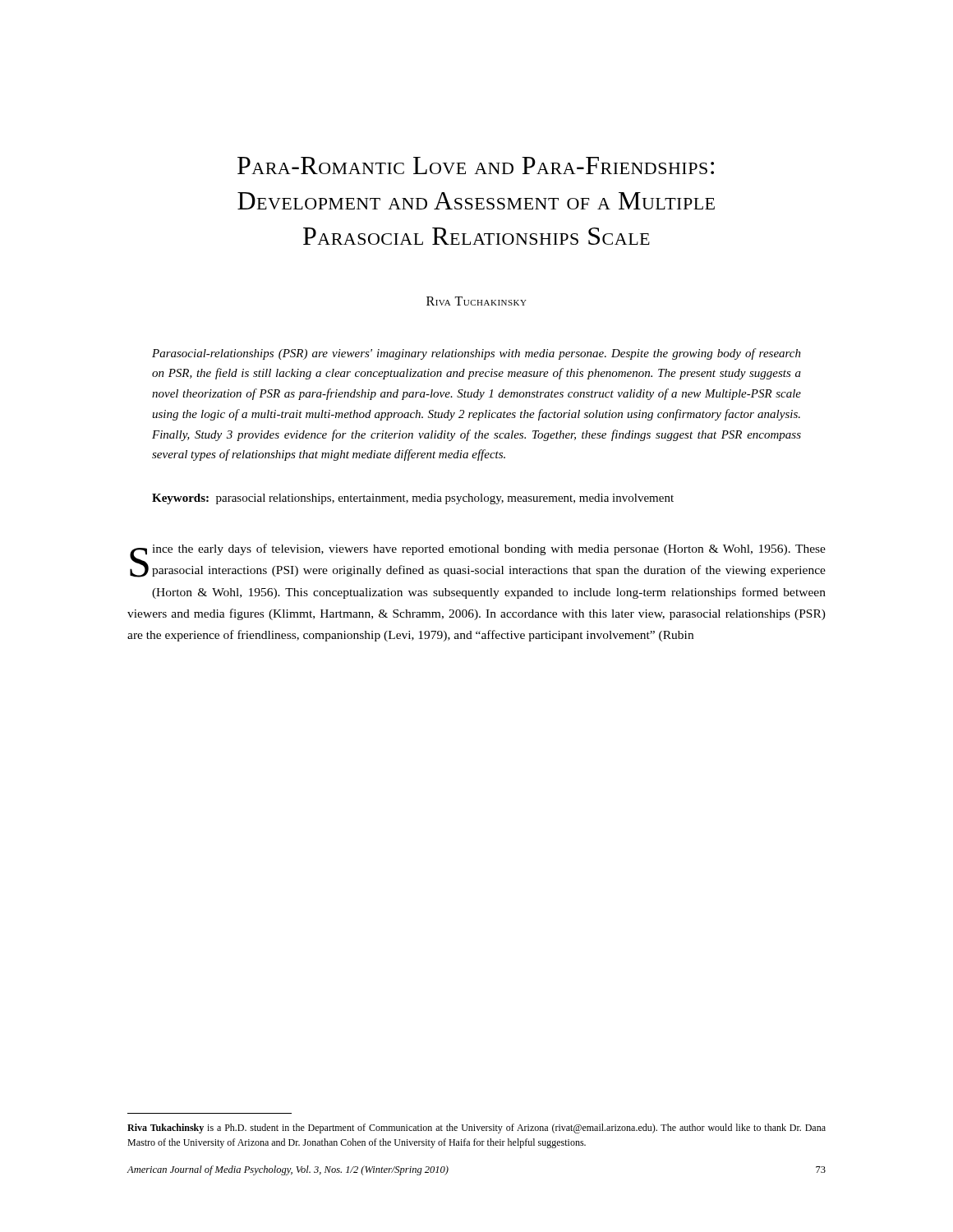This screenshot has height=1232, width=953.
Task: Select the text block with the text "Since the early days of television, viewers have"
Action: (476, 592)
